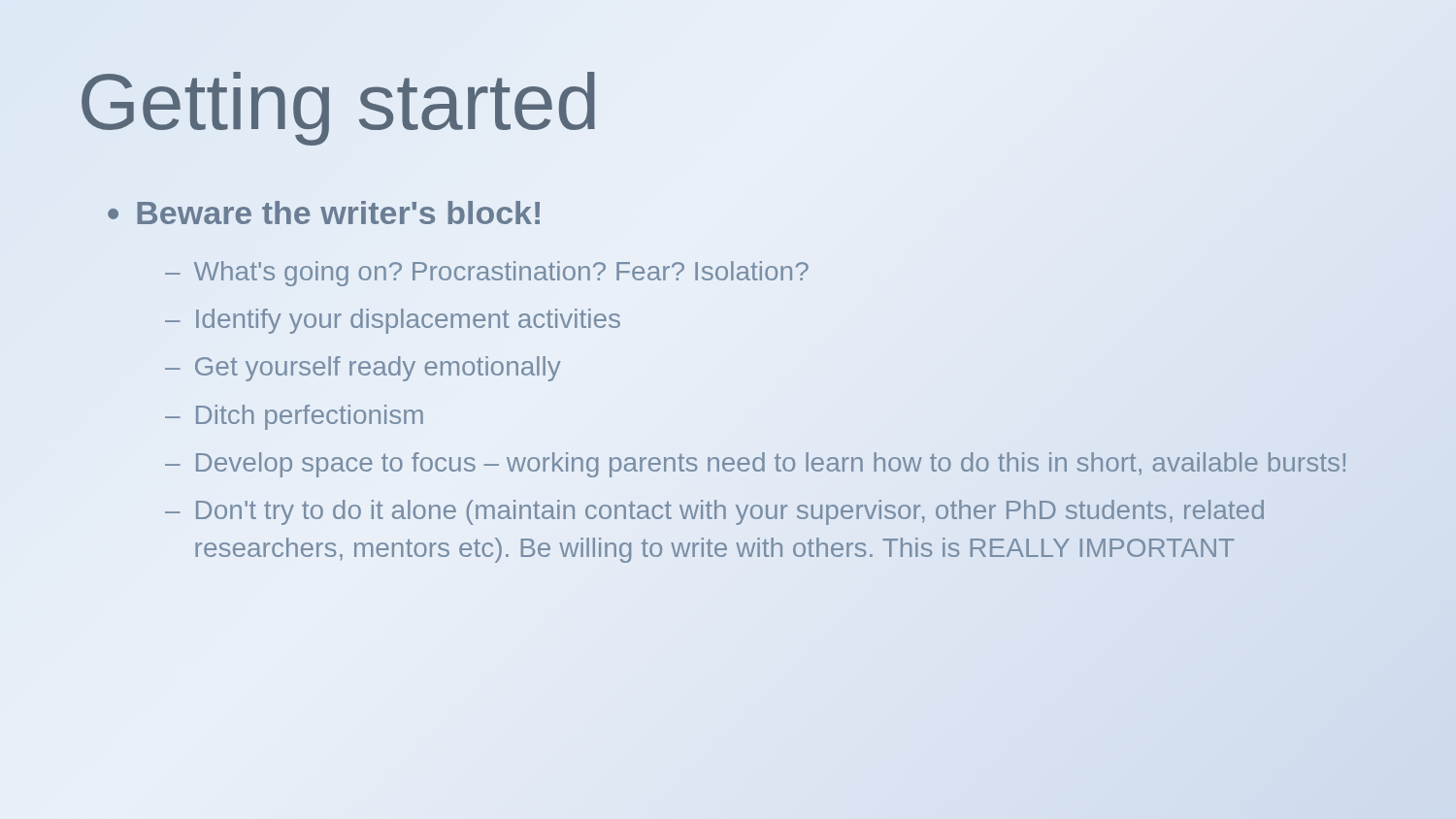The image size is (1456, 819).
Task: Click on the region starting "– What's going on? Procrastination? Fear? Isolation?"
Action: (772, 271)
